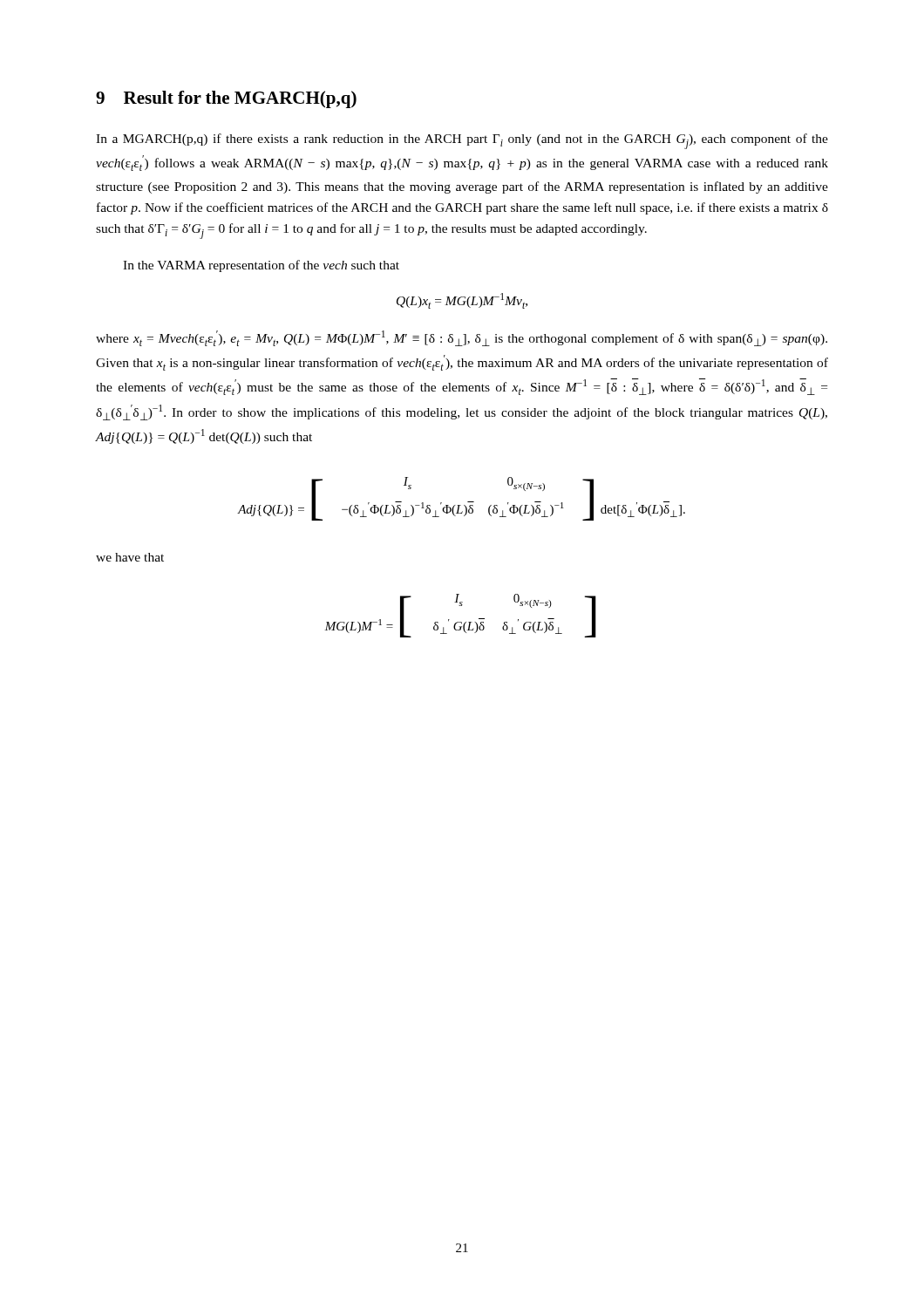The width and height of the screenshot is (924, 1308).
Task: Locate the formula that opens with "Adj{Q(L)} = [ Is 0s×(N−s) −(δ⊥′Φ(L)δ⊥)−1δ⊥′Φ(L)δ"
Action: point(462,497)
